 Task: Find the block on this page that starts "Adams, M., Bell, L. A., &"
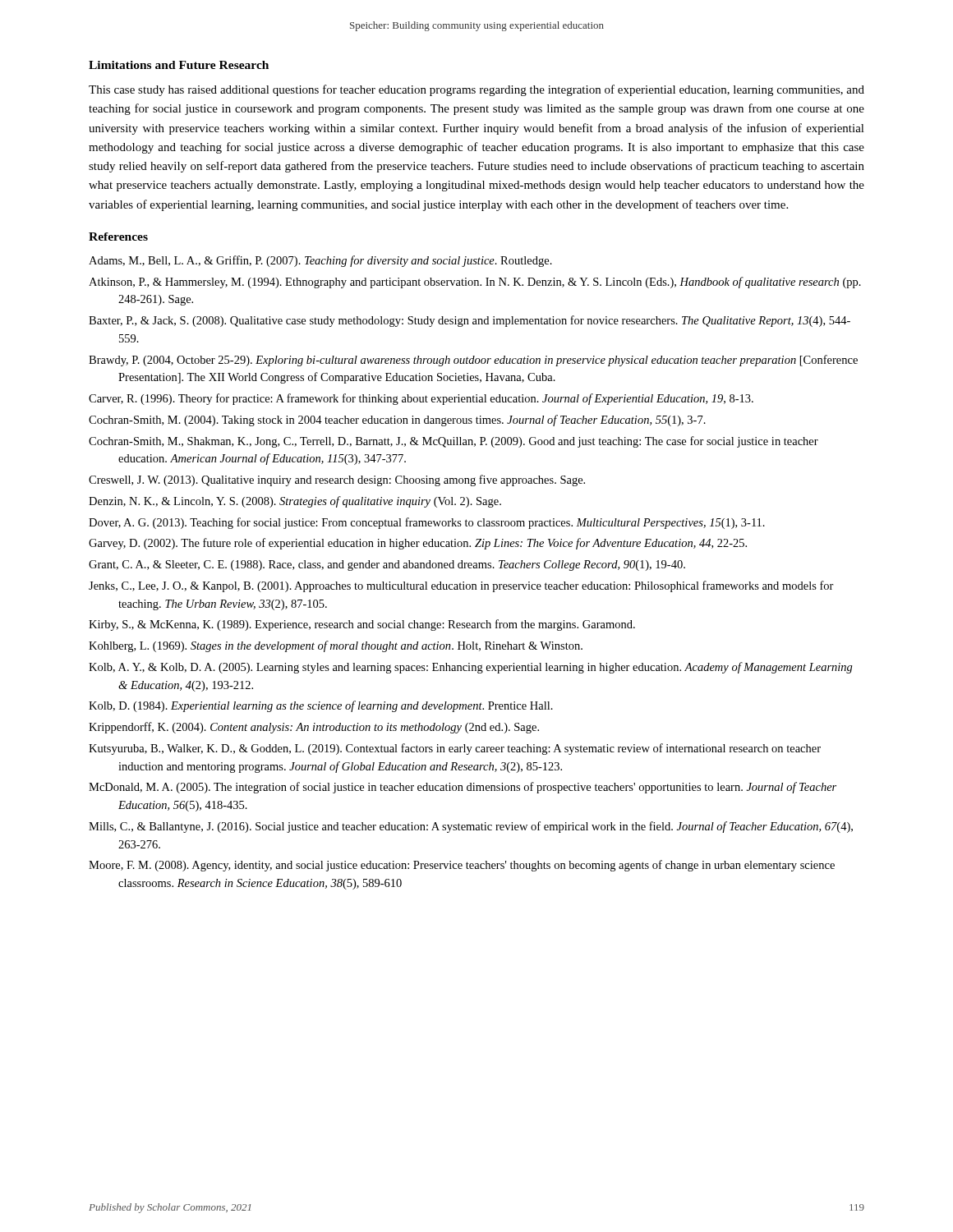click(321, 260)
